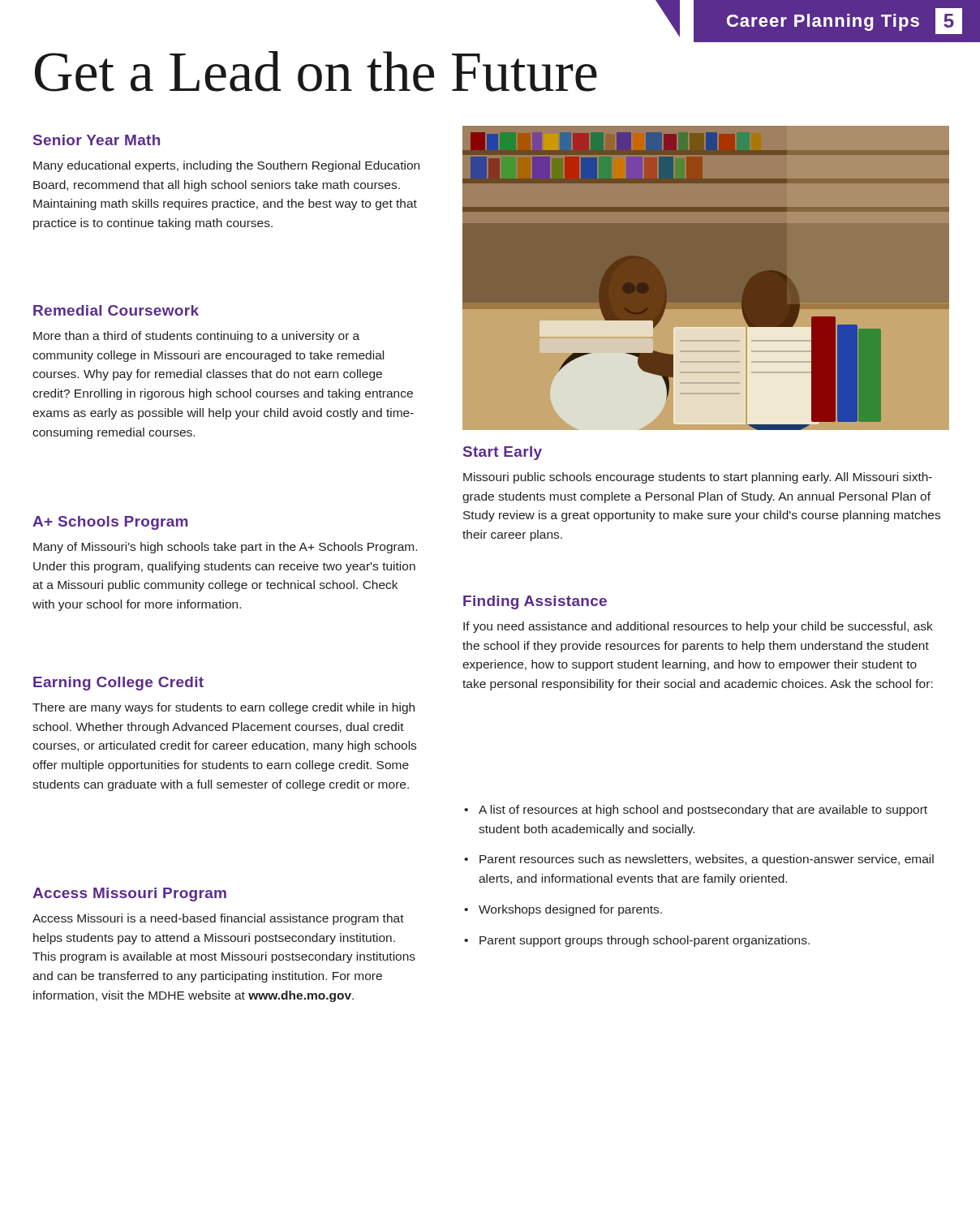980x1217 pixels.
Task: Navigate to the block starting "Access Missouri is a"
Action: [224, 957]
